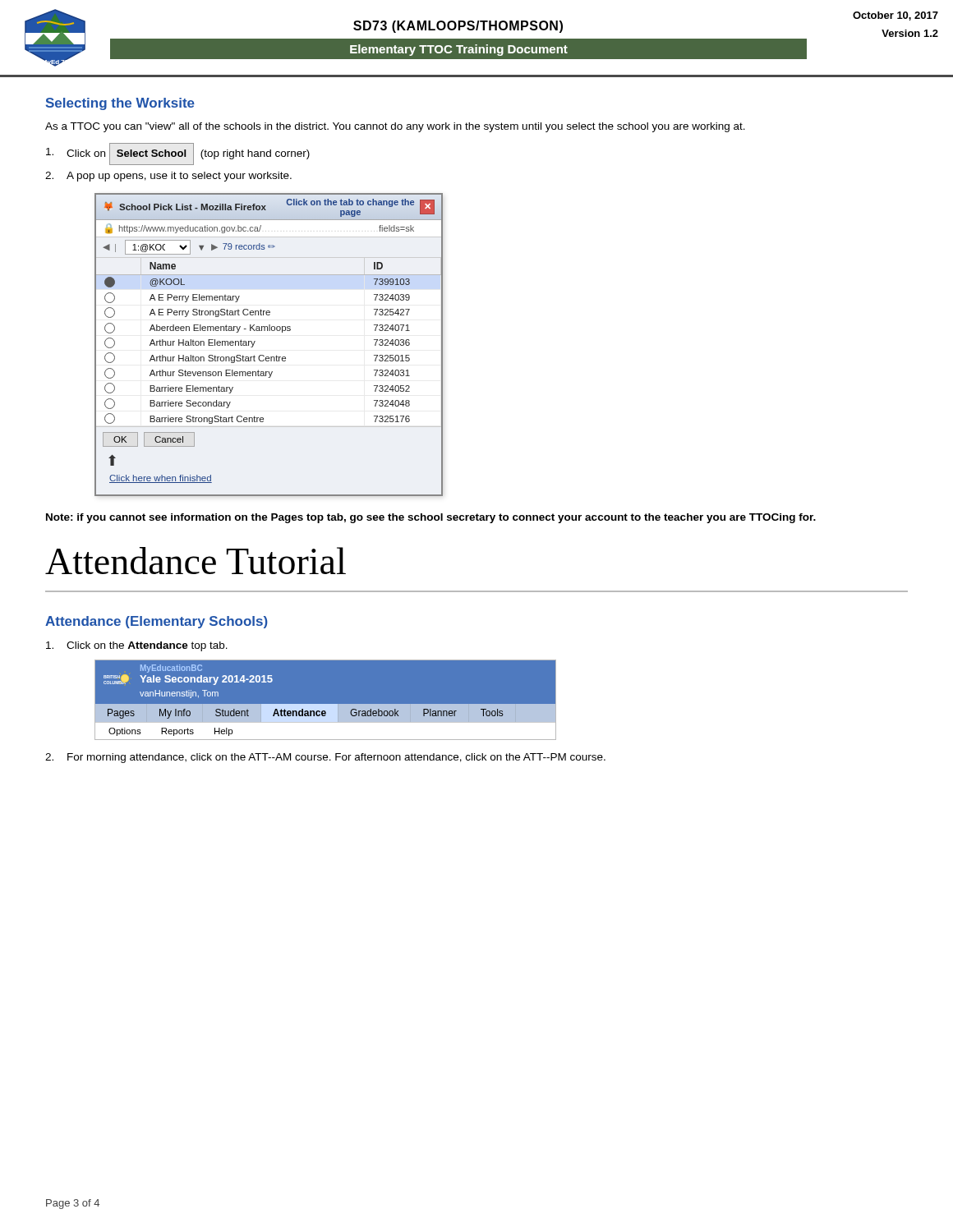Find the text starting "Selecting the Worksite"
953x1232 pixels.
click(x=120, y=103)
